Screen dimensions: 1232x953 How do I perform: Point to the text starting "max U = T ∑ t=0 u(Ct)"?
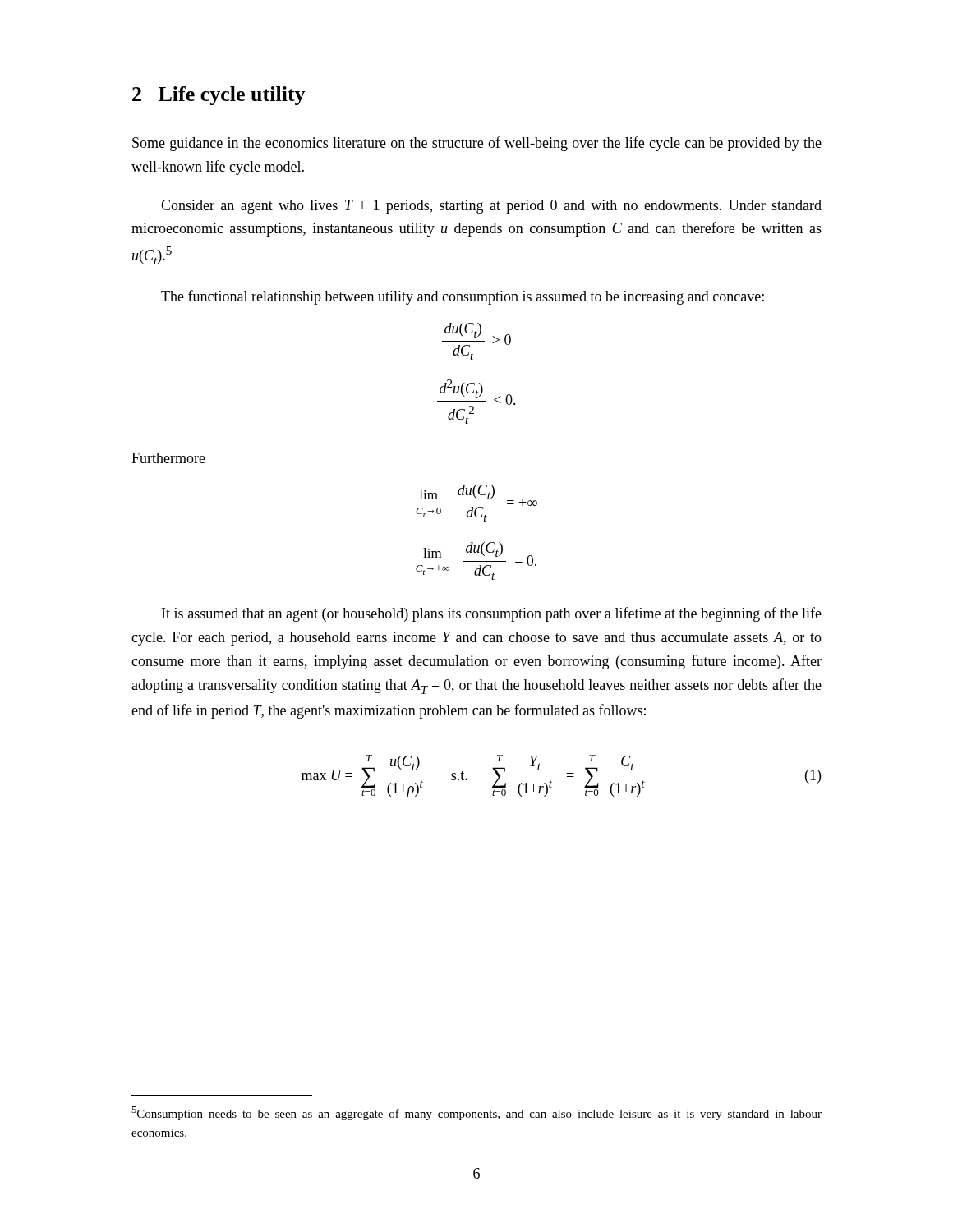476,775
